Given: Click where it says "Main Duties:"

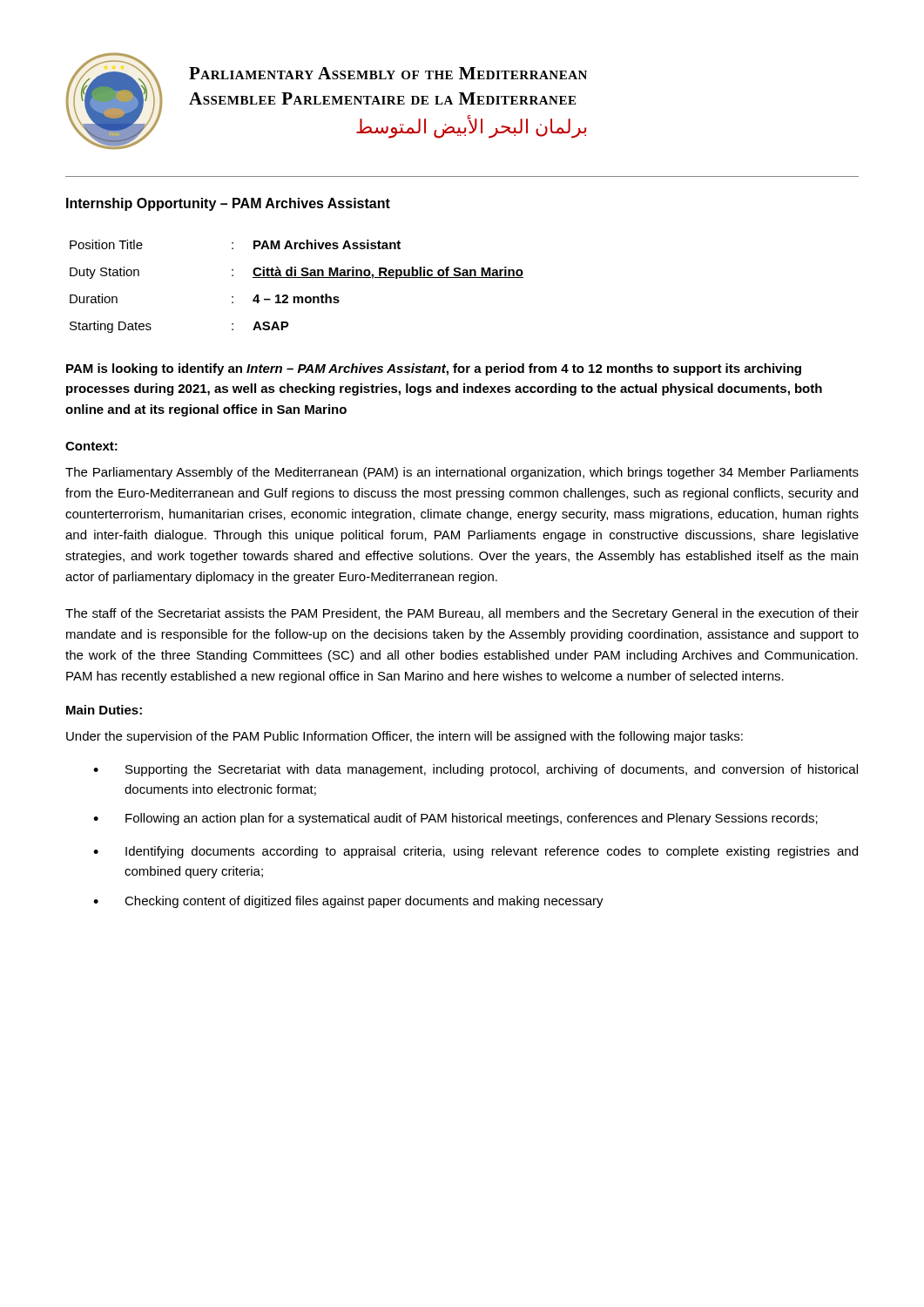Looking at the screenshot, I should pyautogui.click(x=104, y=710).
